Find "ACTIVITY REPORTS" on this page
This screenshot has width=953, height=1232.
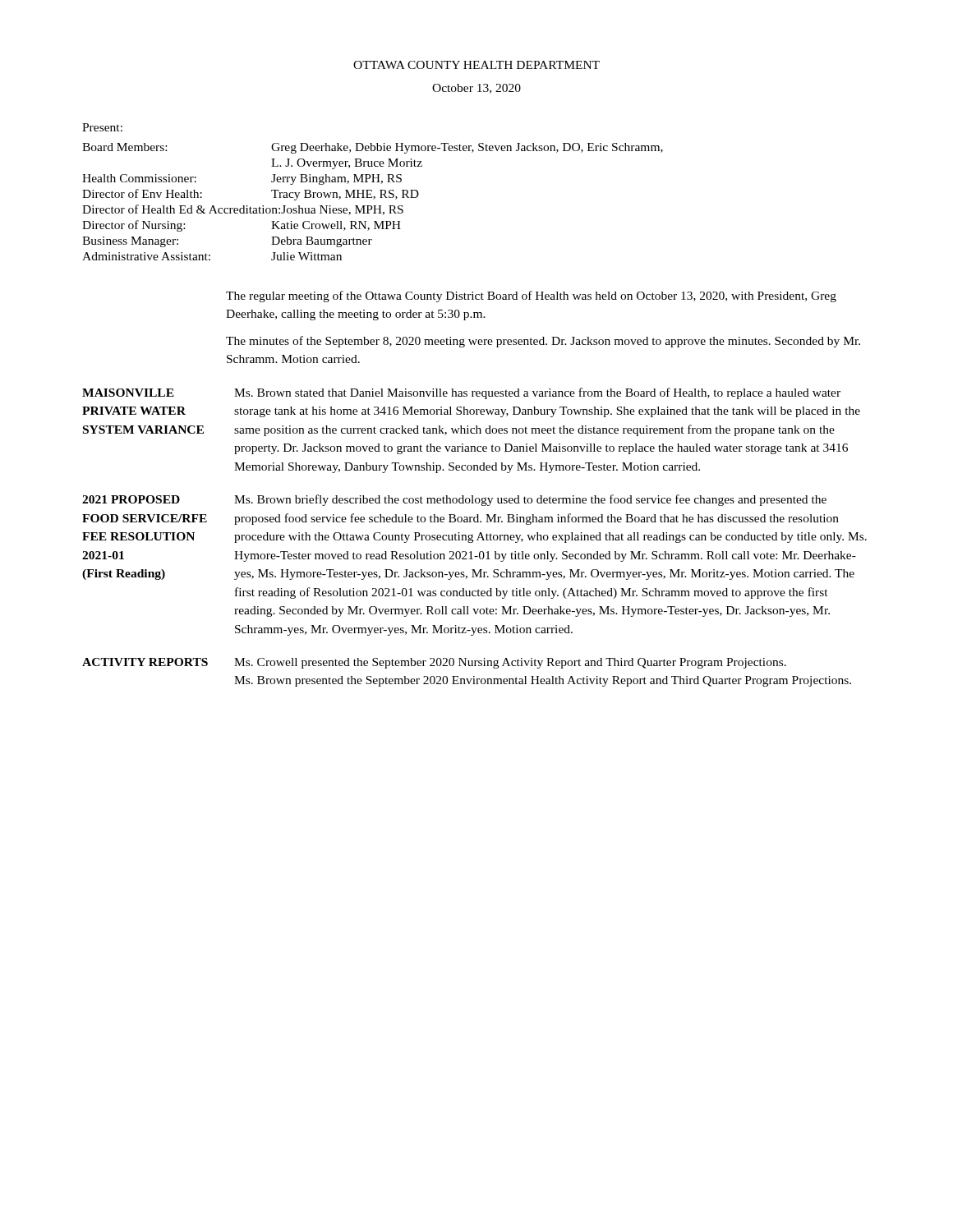click(145, 662)
